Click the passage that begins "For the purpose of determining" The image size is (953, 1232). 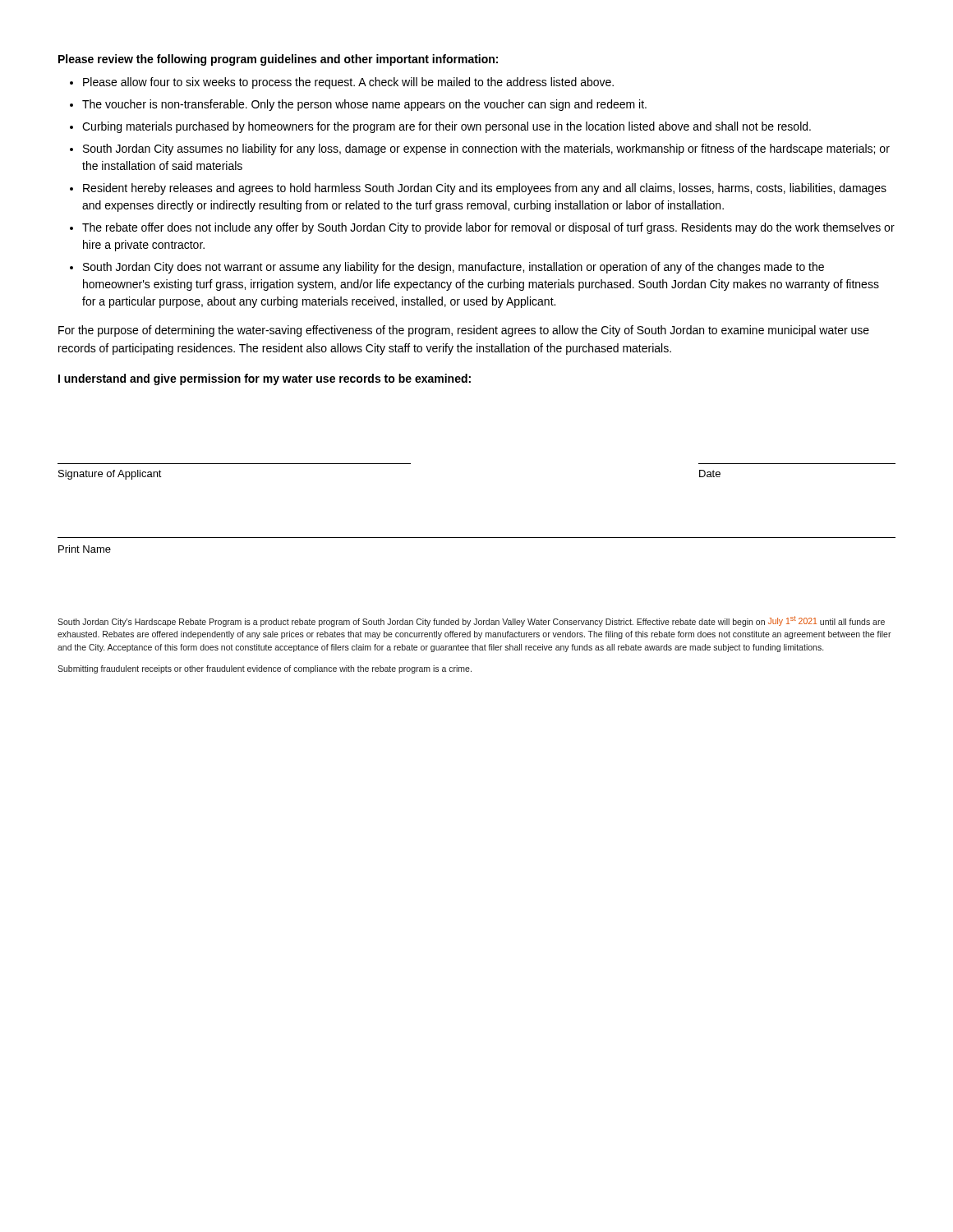(476, 340)
